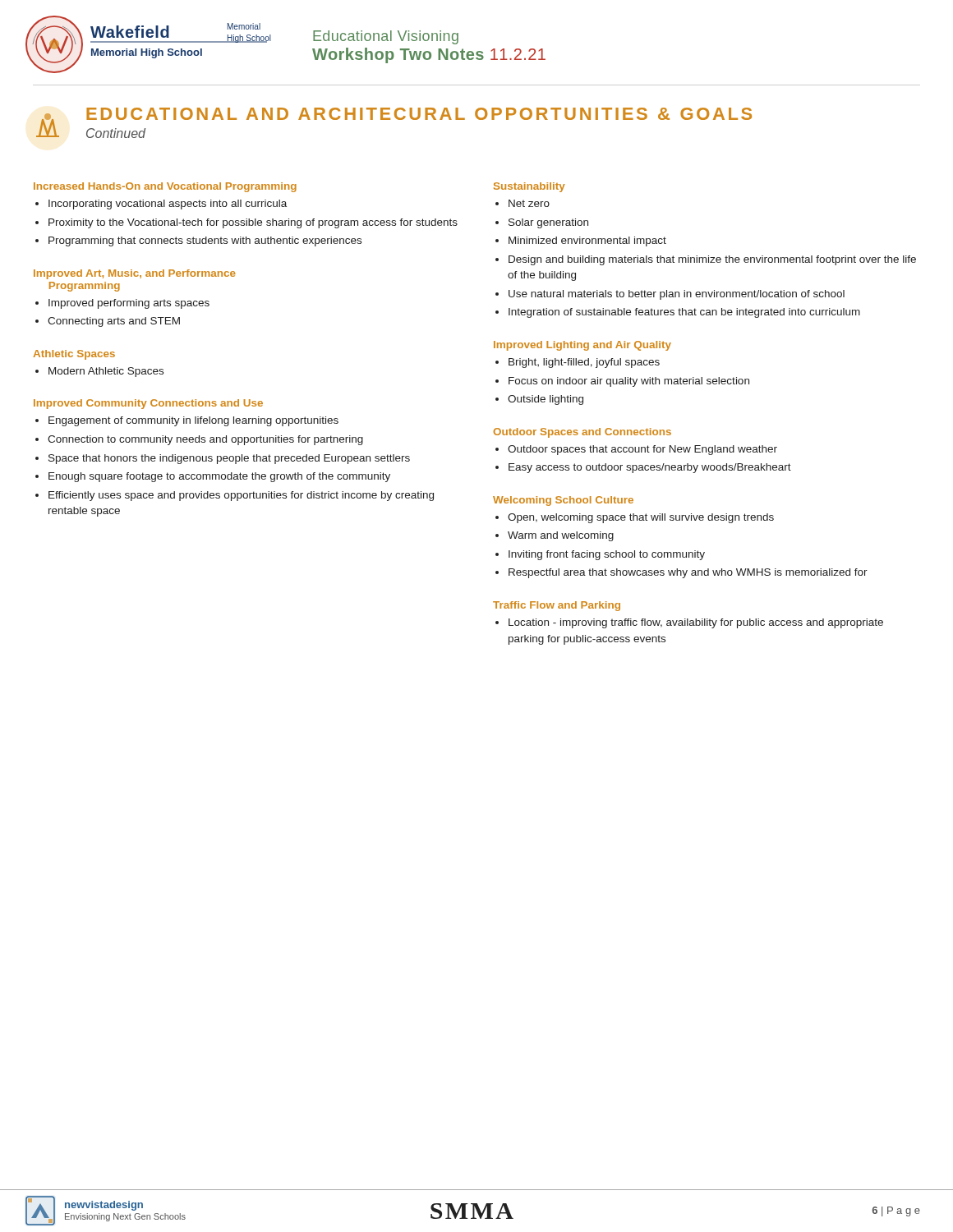
Task: Select the list item with the text "Modern Athletic Spaces"
Action: (x=106, y=371)
